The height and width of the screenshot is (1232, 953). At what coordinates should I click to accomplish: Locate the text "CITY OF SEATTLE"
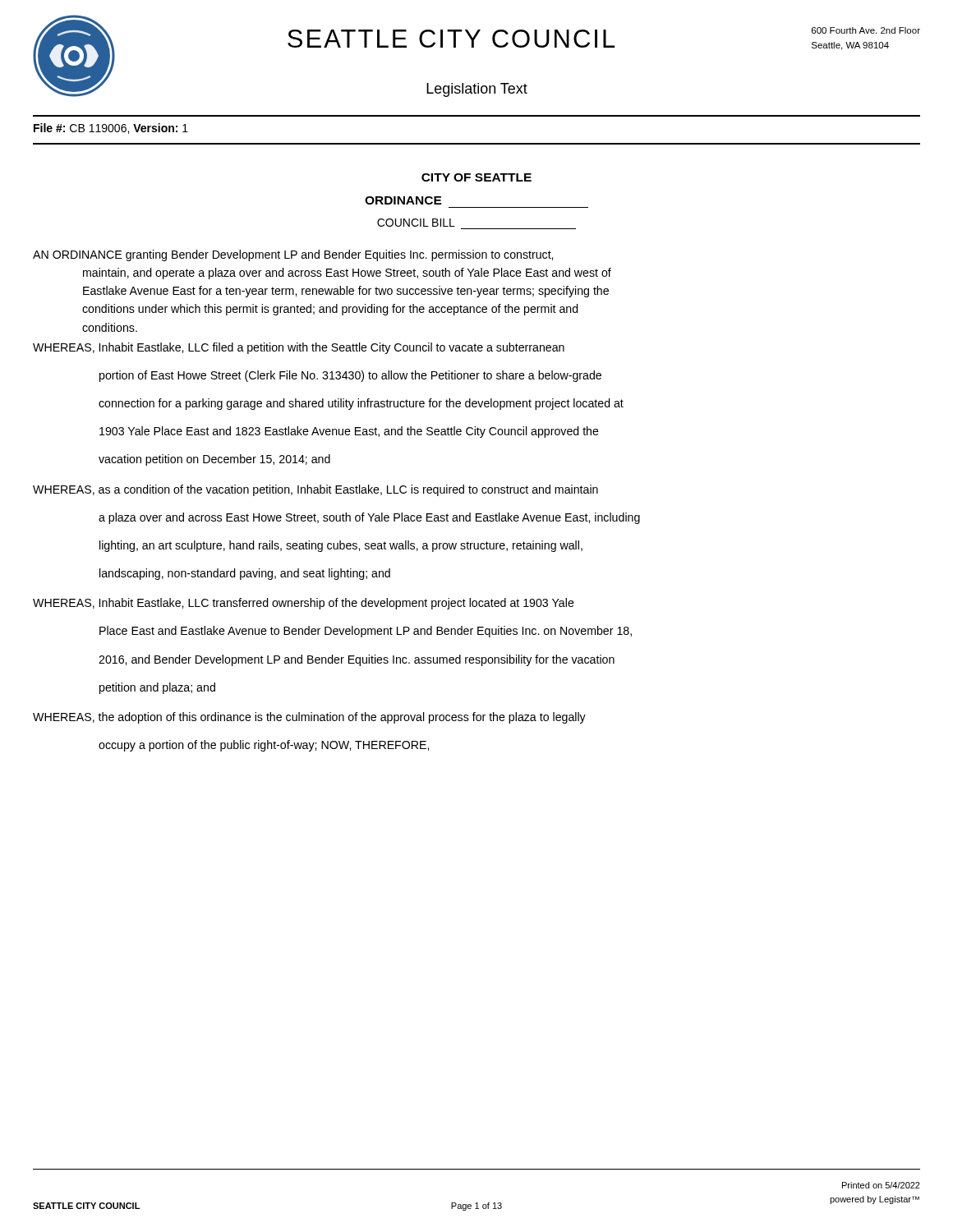(476, 177)
